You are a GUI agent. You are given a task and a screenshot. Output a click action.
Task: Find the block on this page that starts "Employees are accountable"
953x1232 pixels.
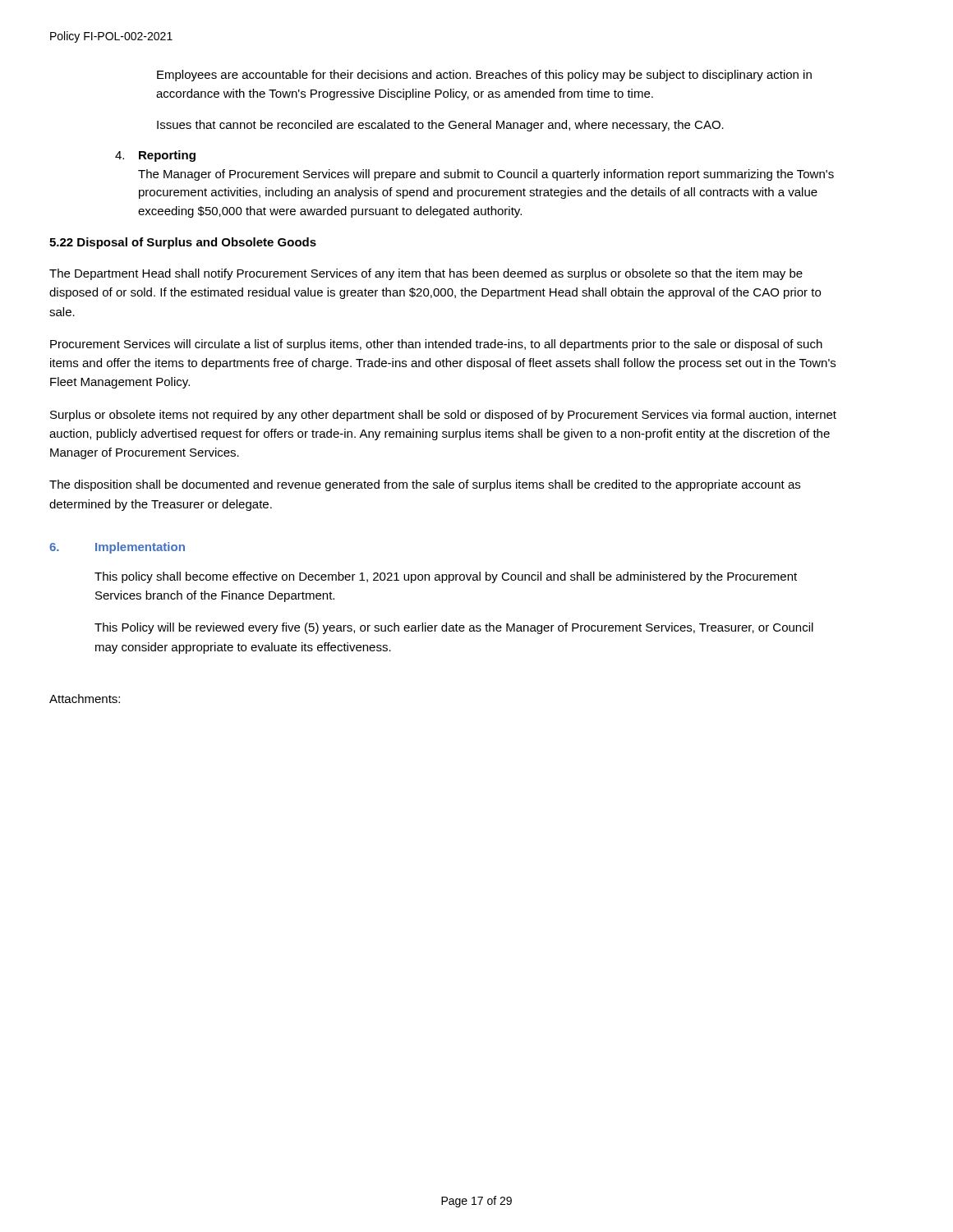point(484,84)
